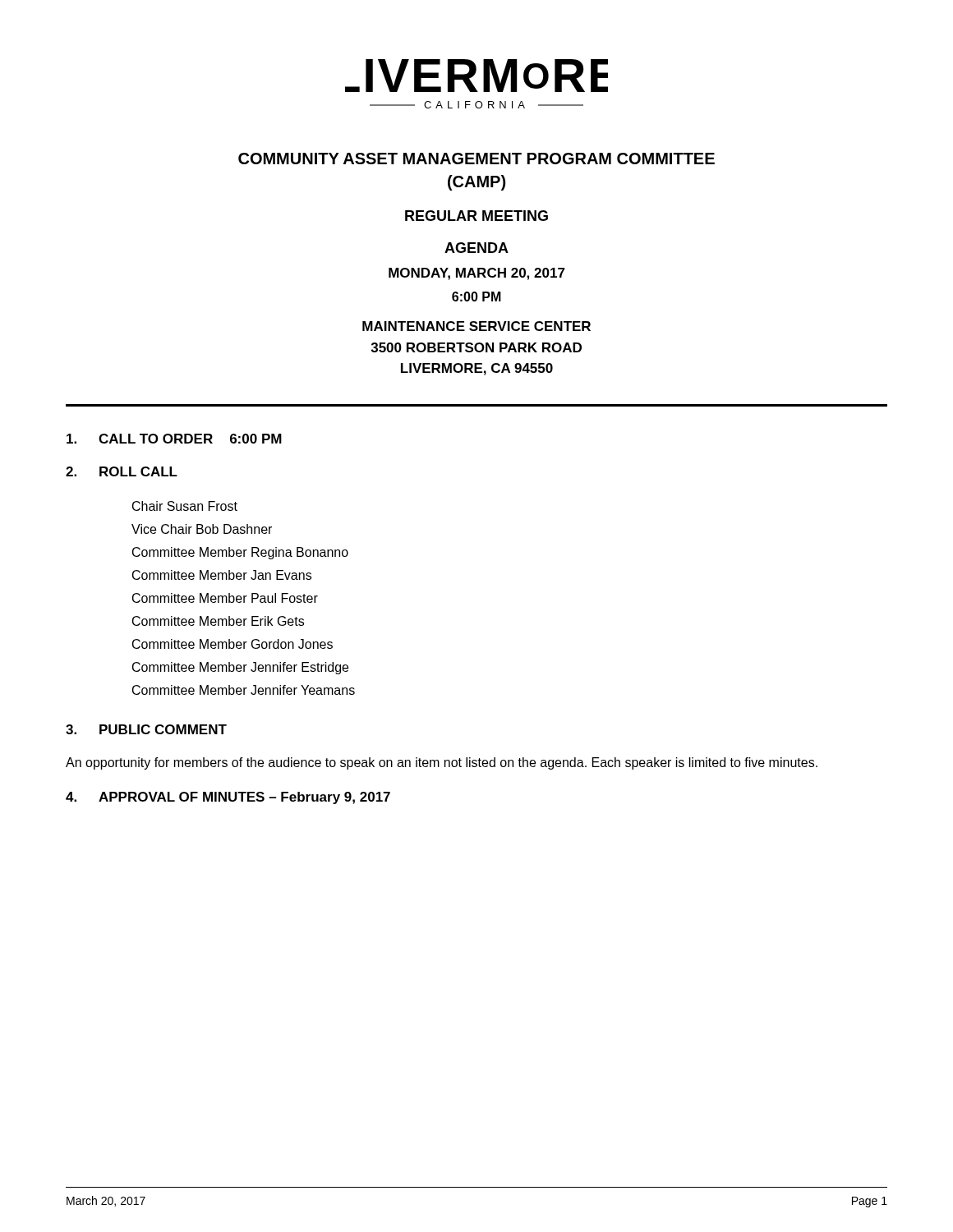Select the list item that reads "Committee Member Regina Bonanno"
The image size is (953, 1232).
pyautogui.click(x=240, y=552)
